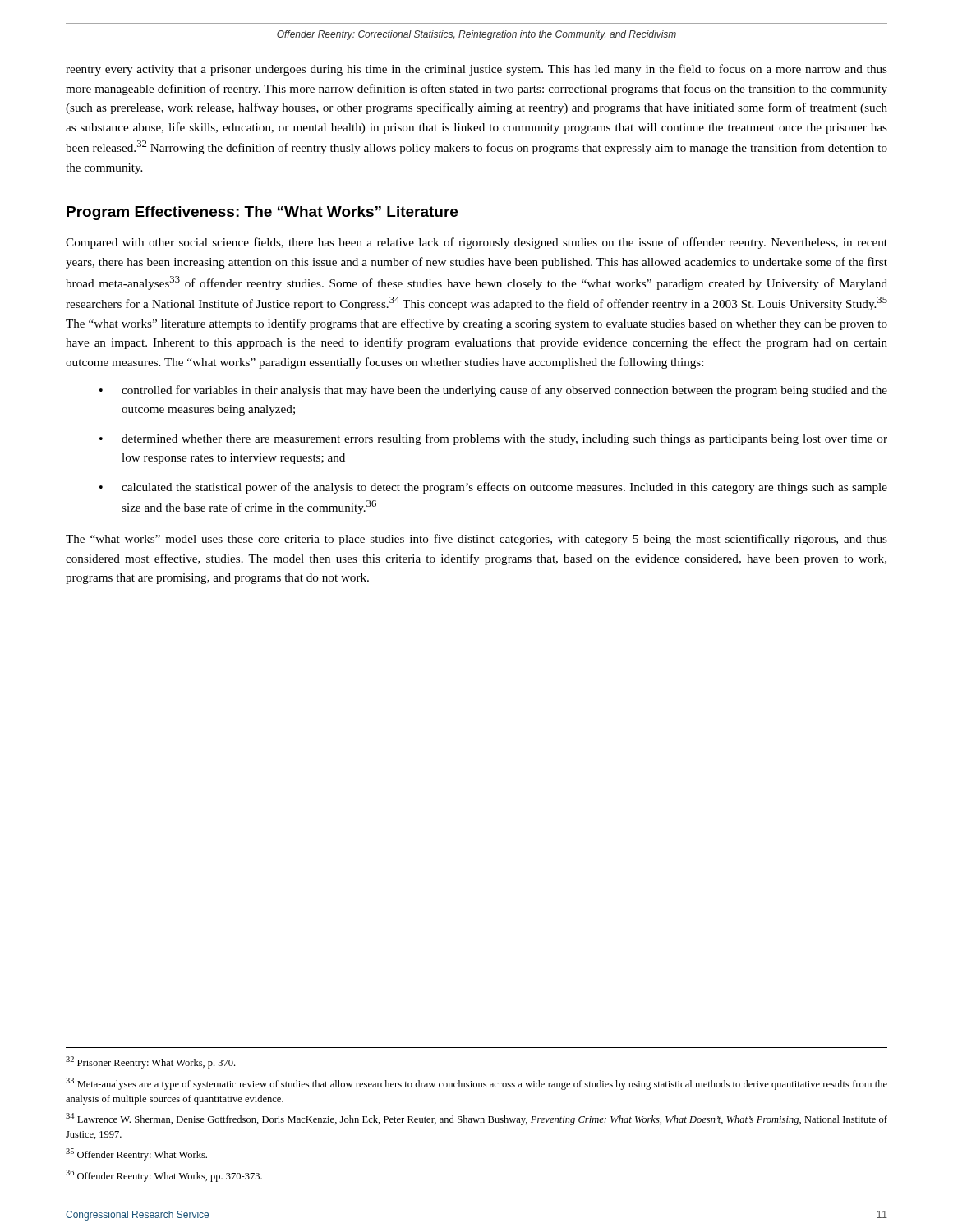The image size is (953, 1232).
Task: Find the block on this page that starts "36 Offender Reentry: What"
Action: 164,1175
